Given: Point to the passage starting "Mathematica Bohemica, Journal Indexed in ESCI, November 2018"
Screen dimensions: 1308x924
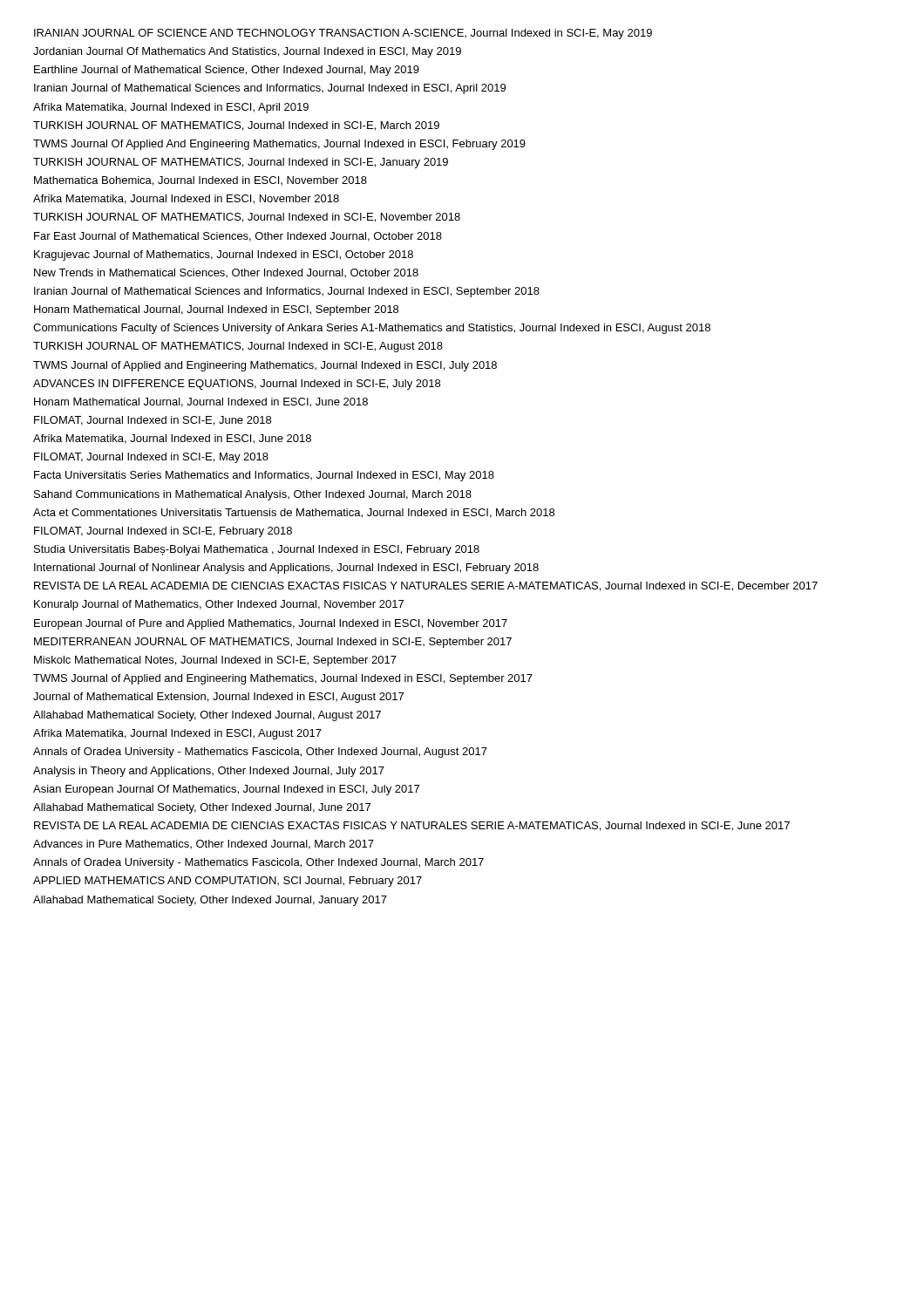Looking at the screenshot, I should coord(200,180).
